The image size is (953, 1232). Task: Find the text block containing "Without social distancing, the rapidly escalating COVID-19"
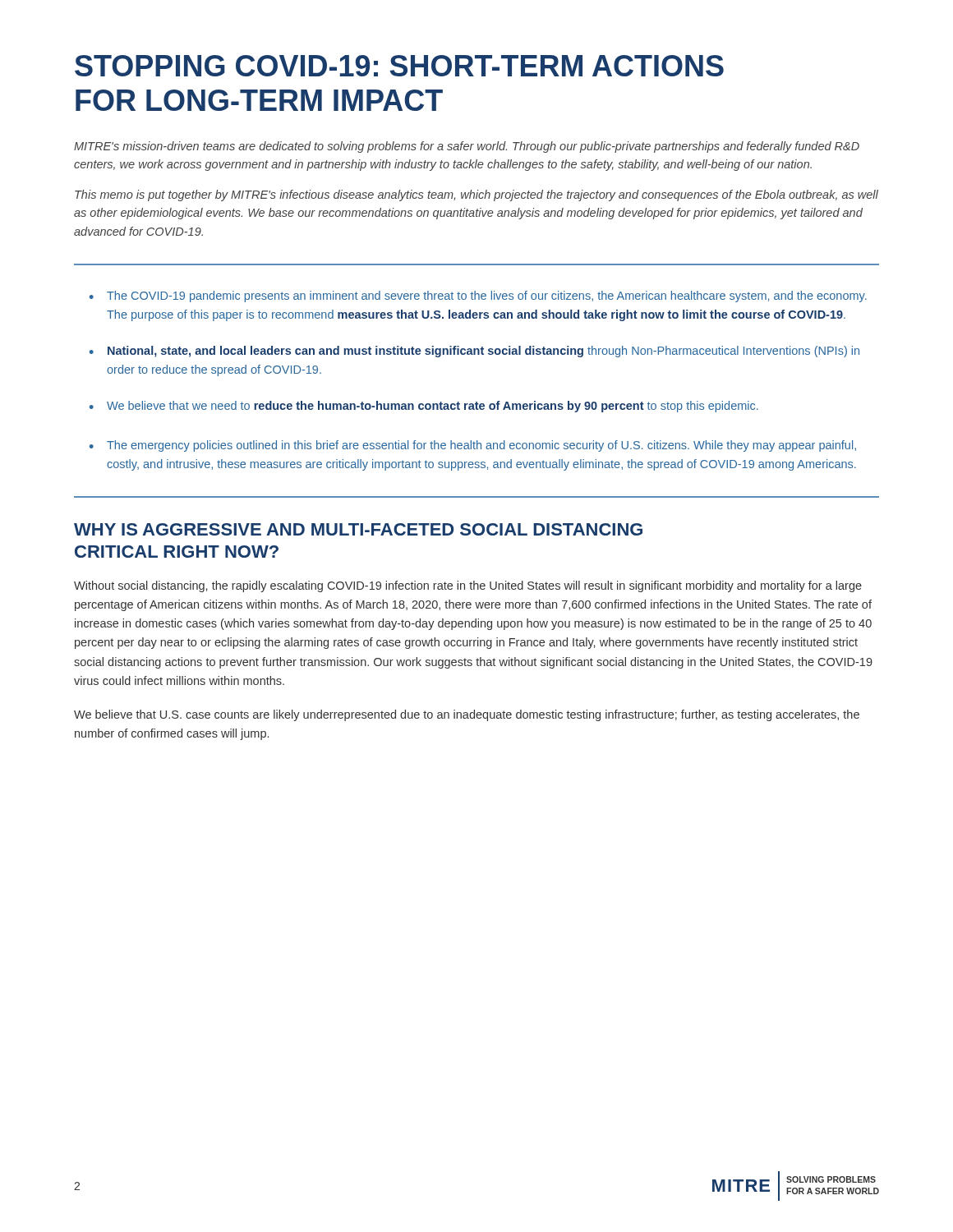click(x=473, y=633)
